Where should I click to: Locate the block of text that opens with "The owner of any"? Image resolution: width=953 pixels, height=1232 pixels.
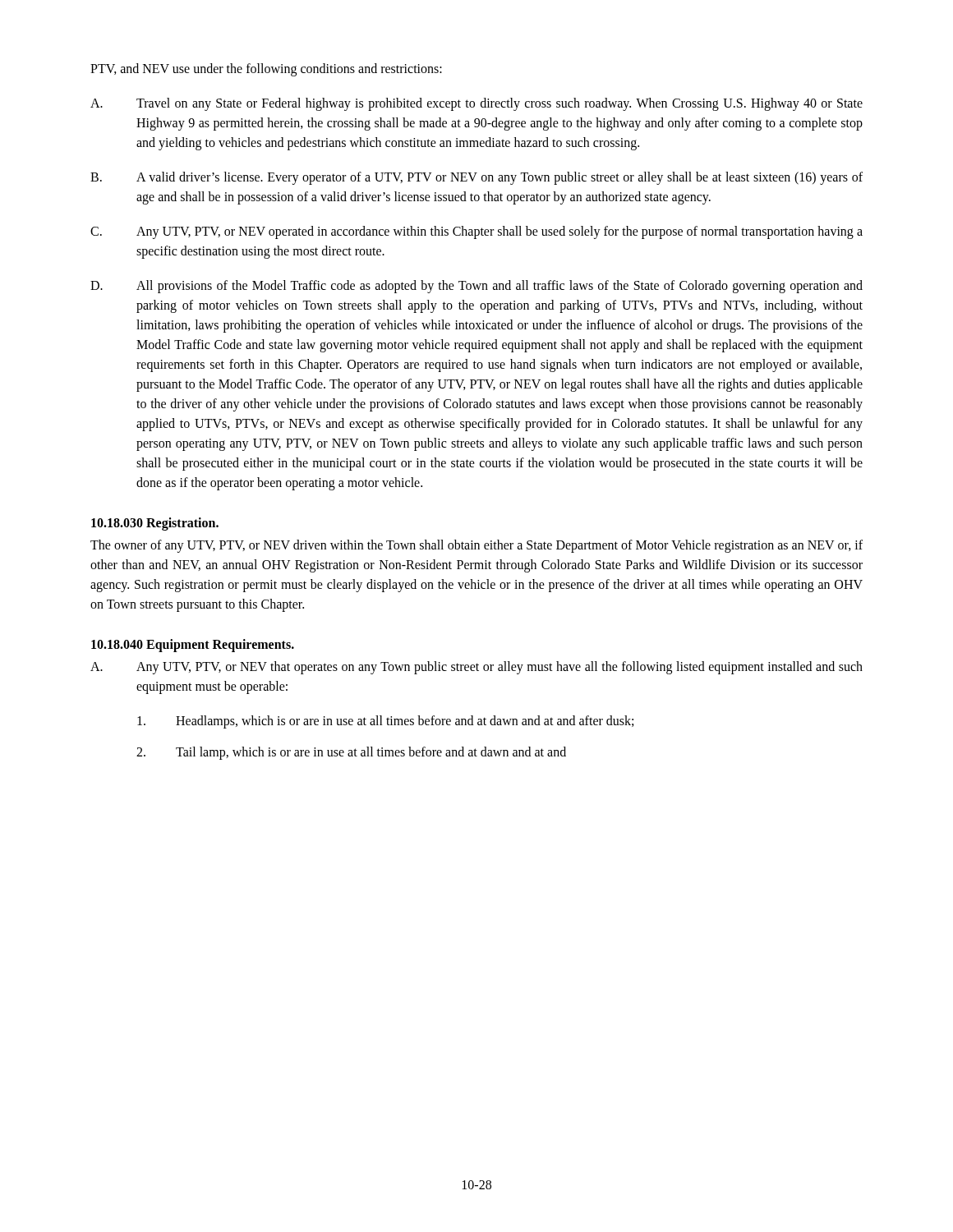pyautogui.click(x=476, y=575)
